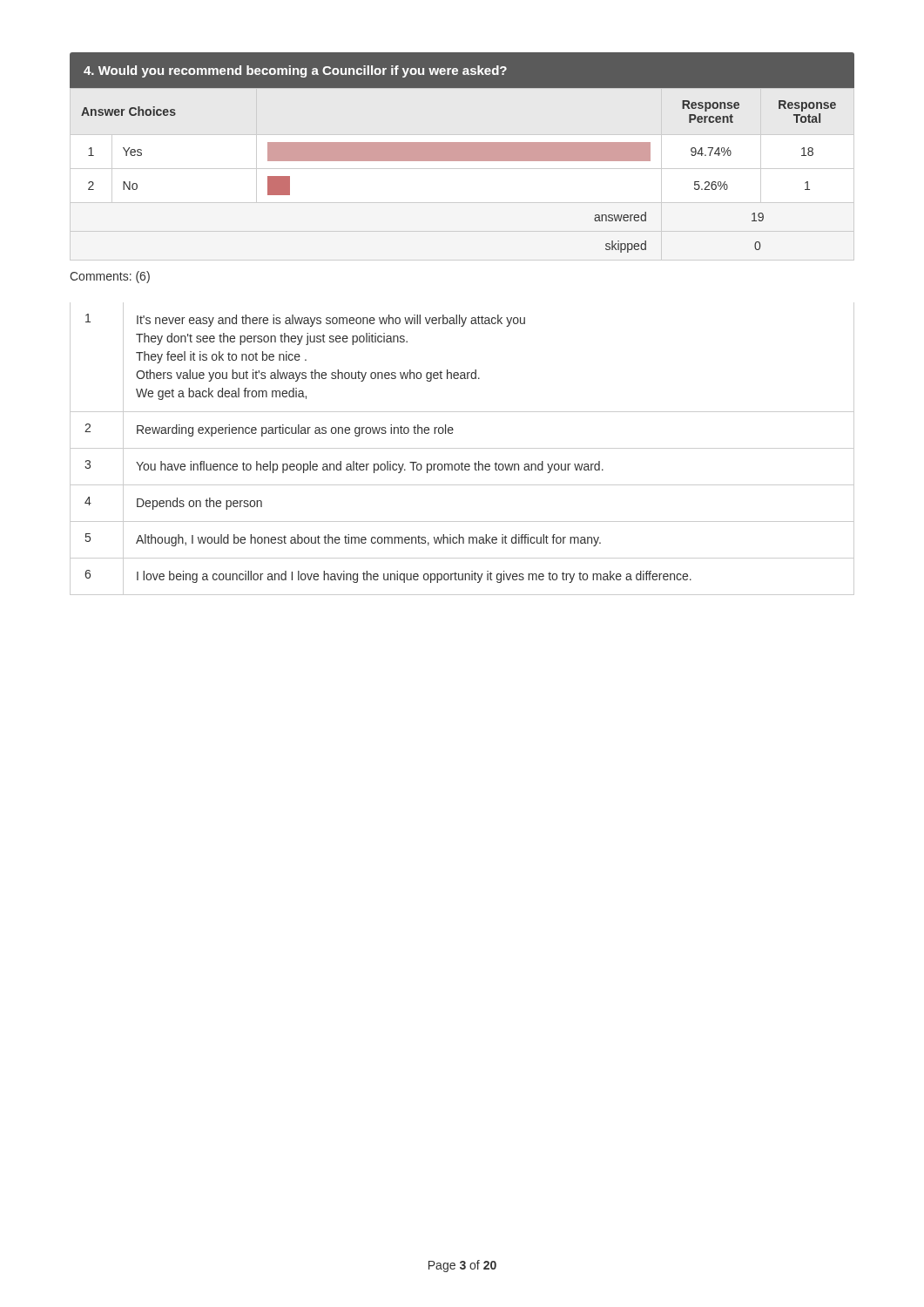924x1307 pixels.
Task: Select the region starting "6 I love being a councillor"
Action: [387, 576]
